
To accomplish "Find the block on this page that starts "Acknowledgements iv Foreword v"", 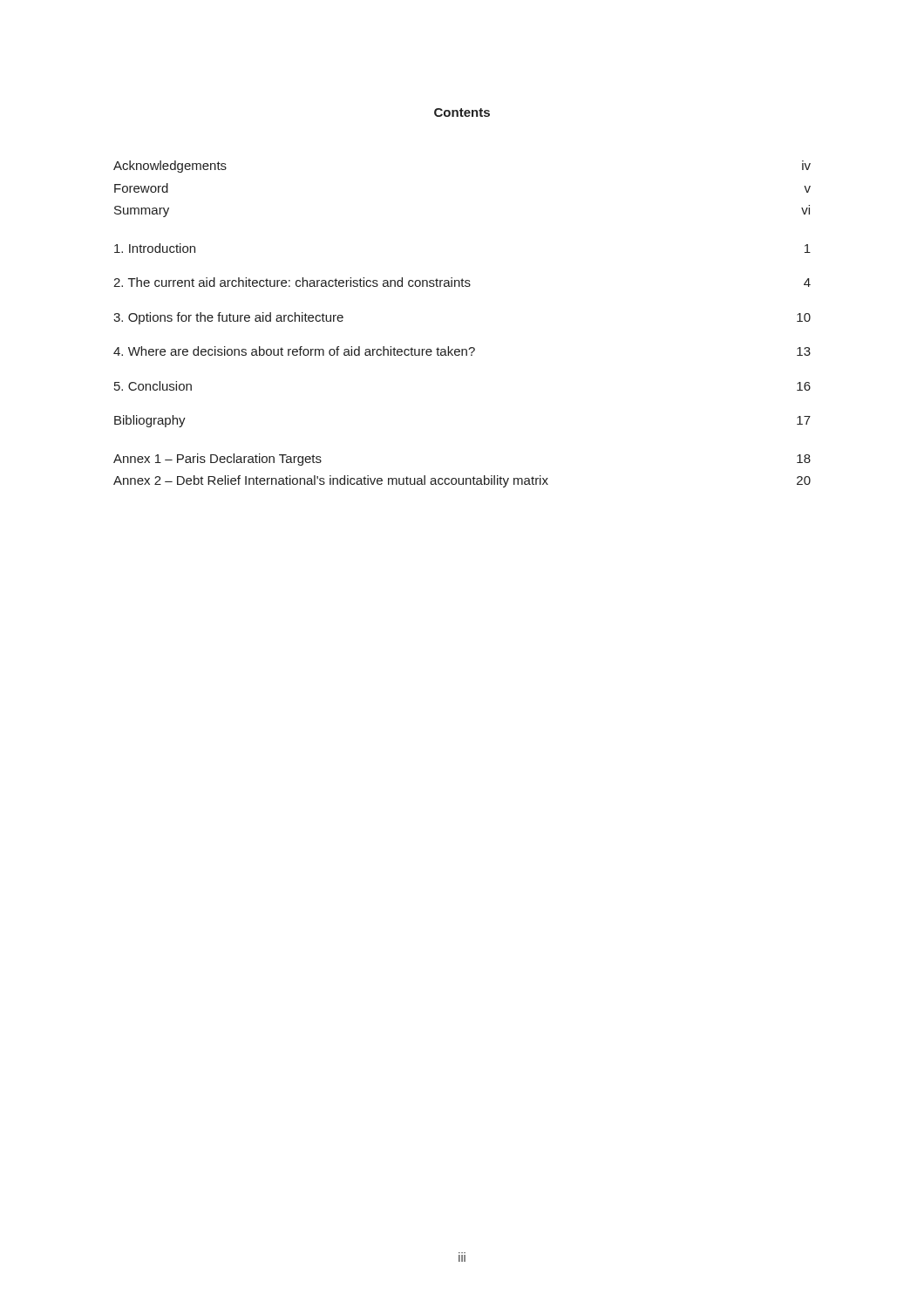I will [171, 166].
